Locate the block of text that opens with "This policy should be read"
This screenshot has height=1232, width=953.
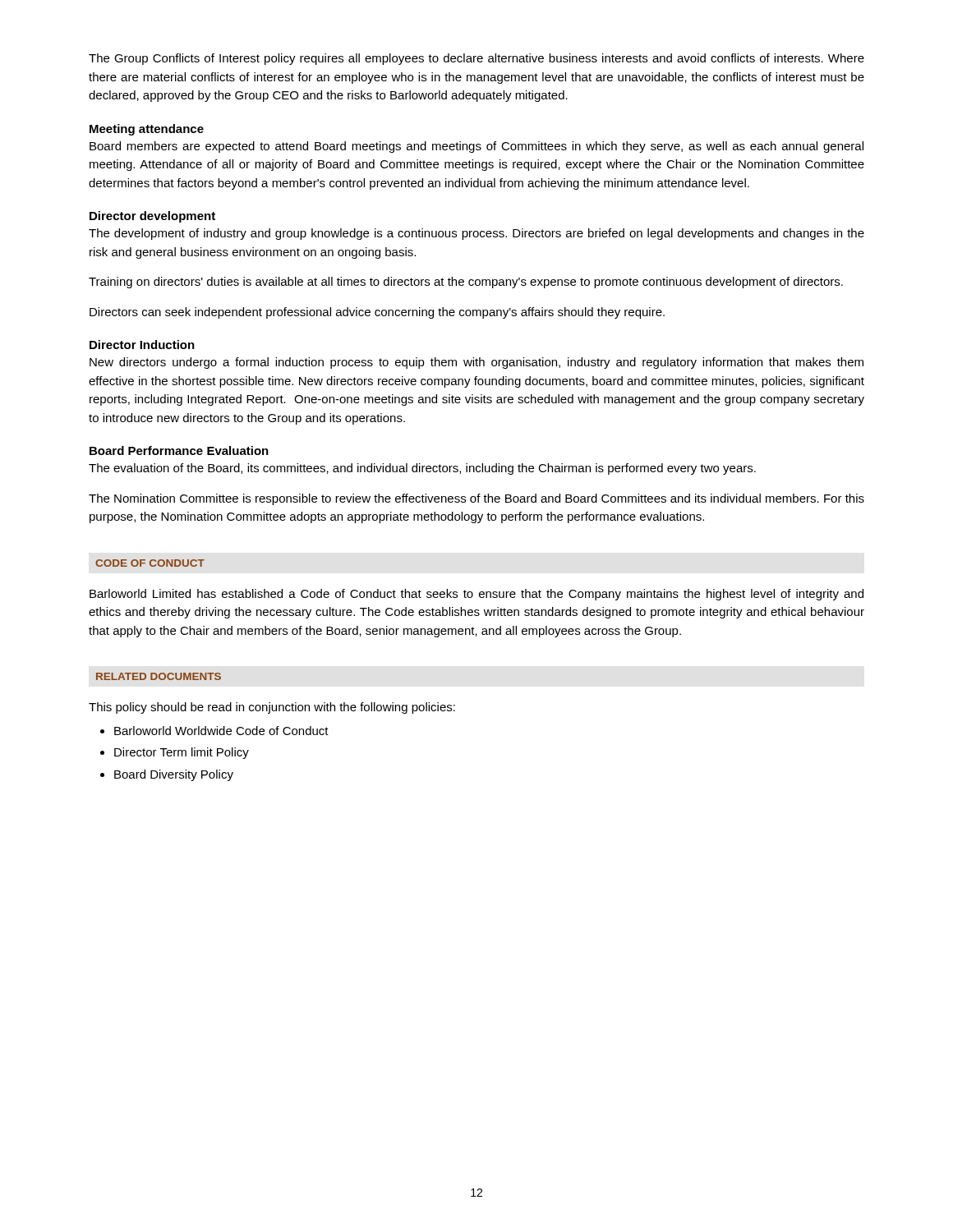tap(272, 707)
